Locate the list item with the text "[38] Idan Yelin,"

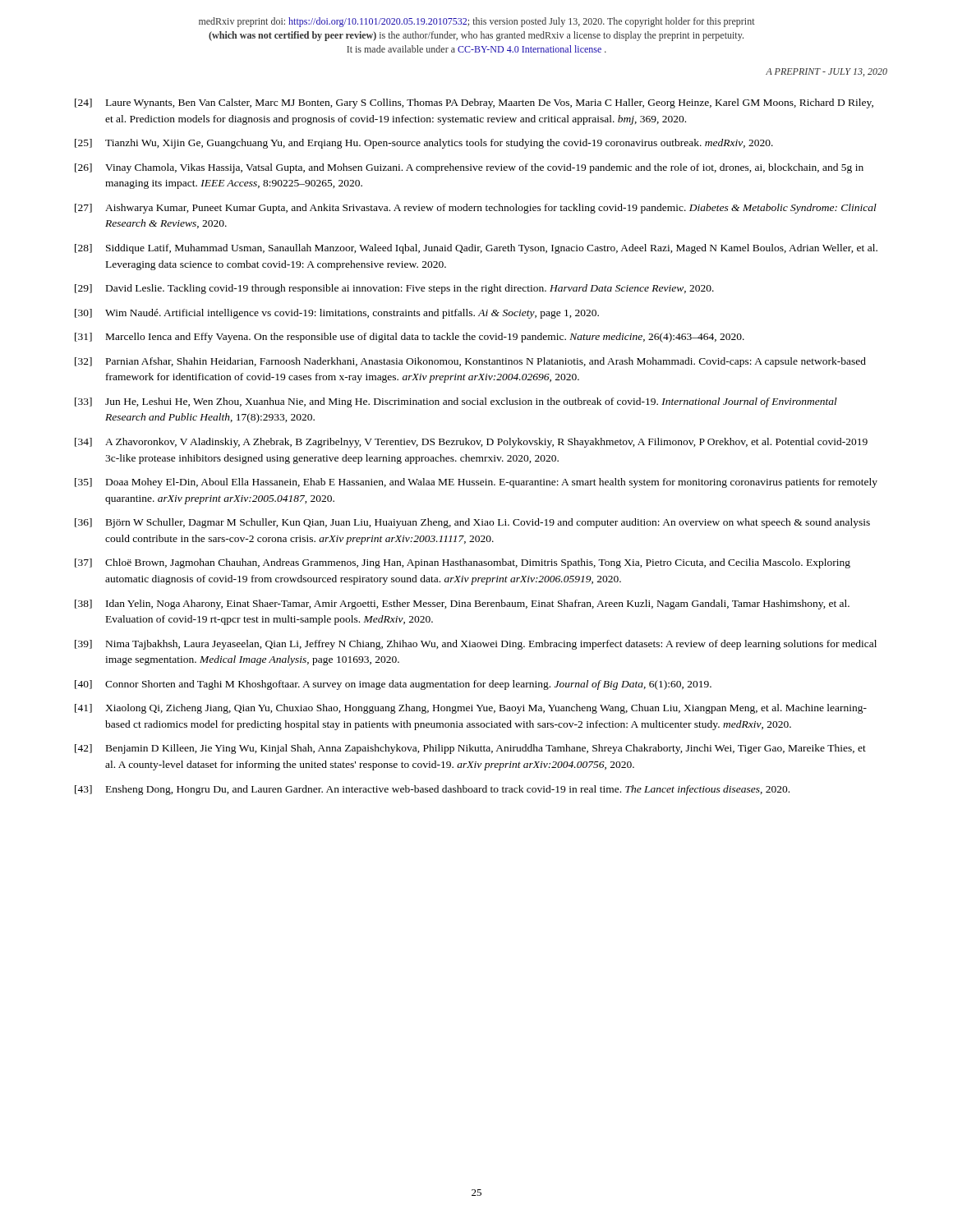(476, 611)
